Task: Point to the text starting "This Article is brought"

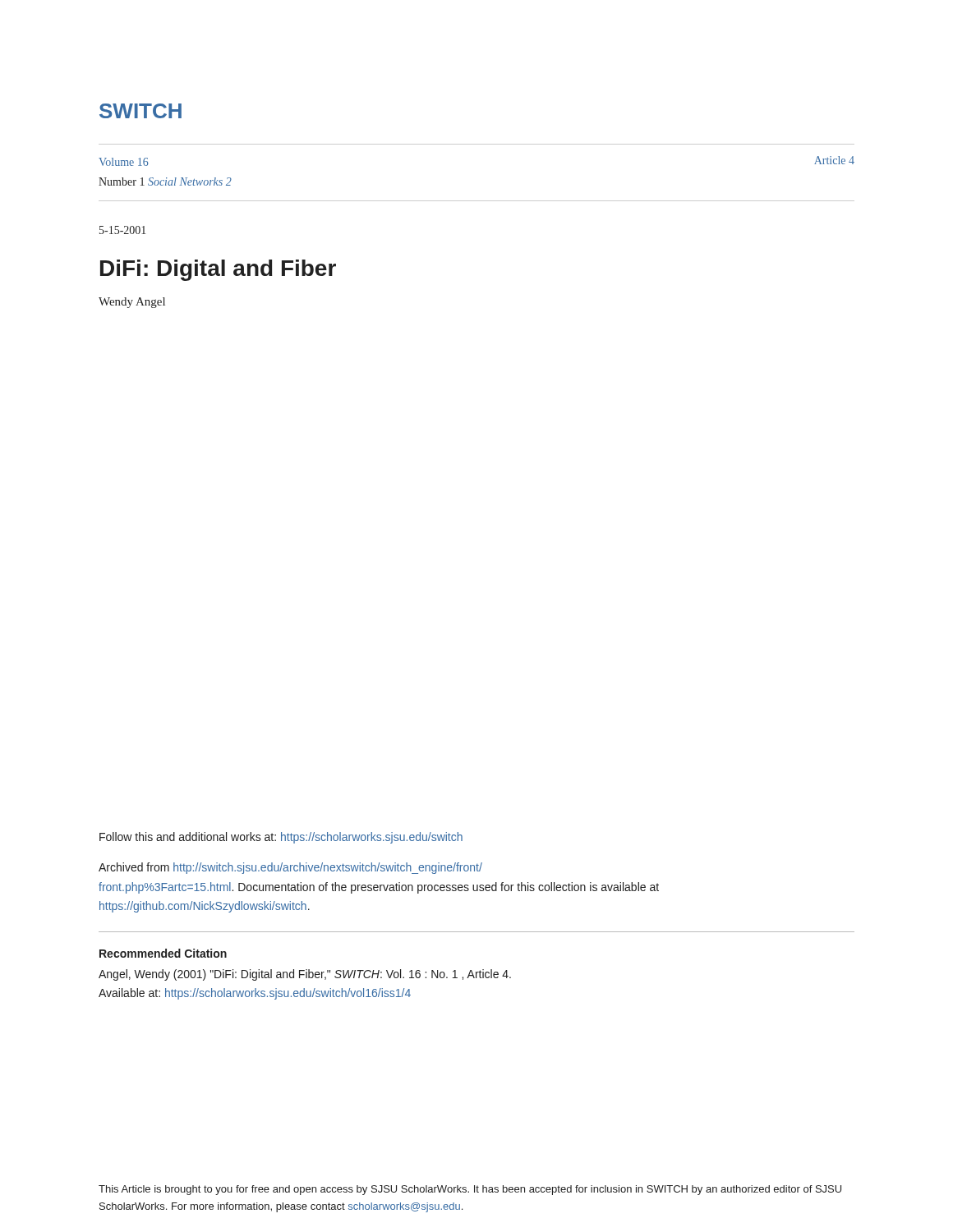Action: coord(470,1198)
